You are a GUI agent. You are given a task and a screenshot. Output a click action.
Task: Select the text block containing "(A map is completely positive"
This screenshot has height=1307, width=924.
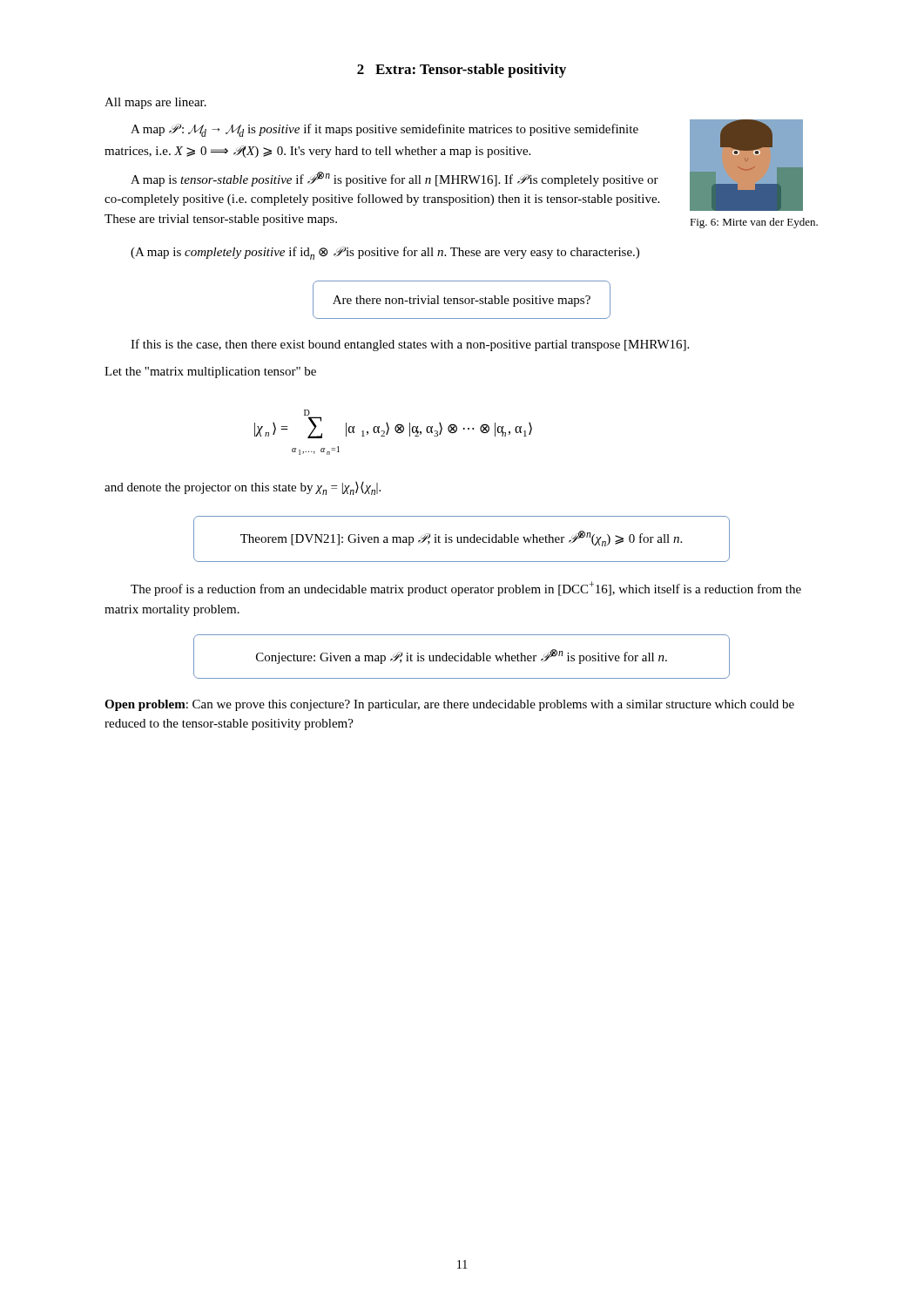(385, 254)
